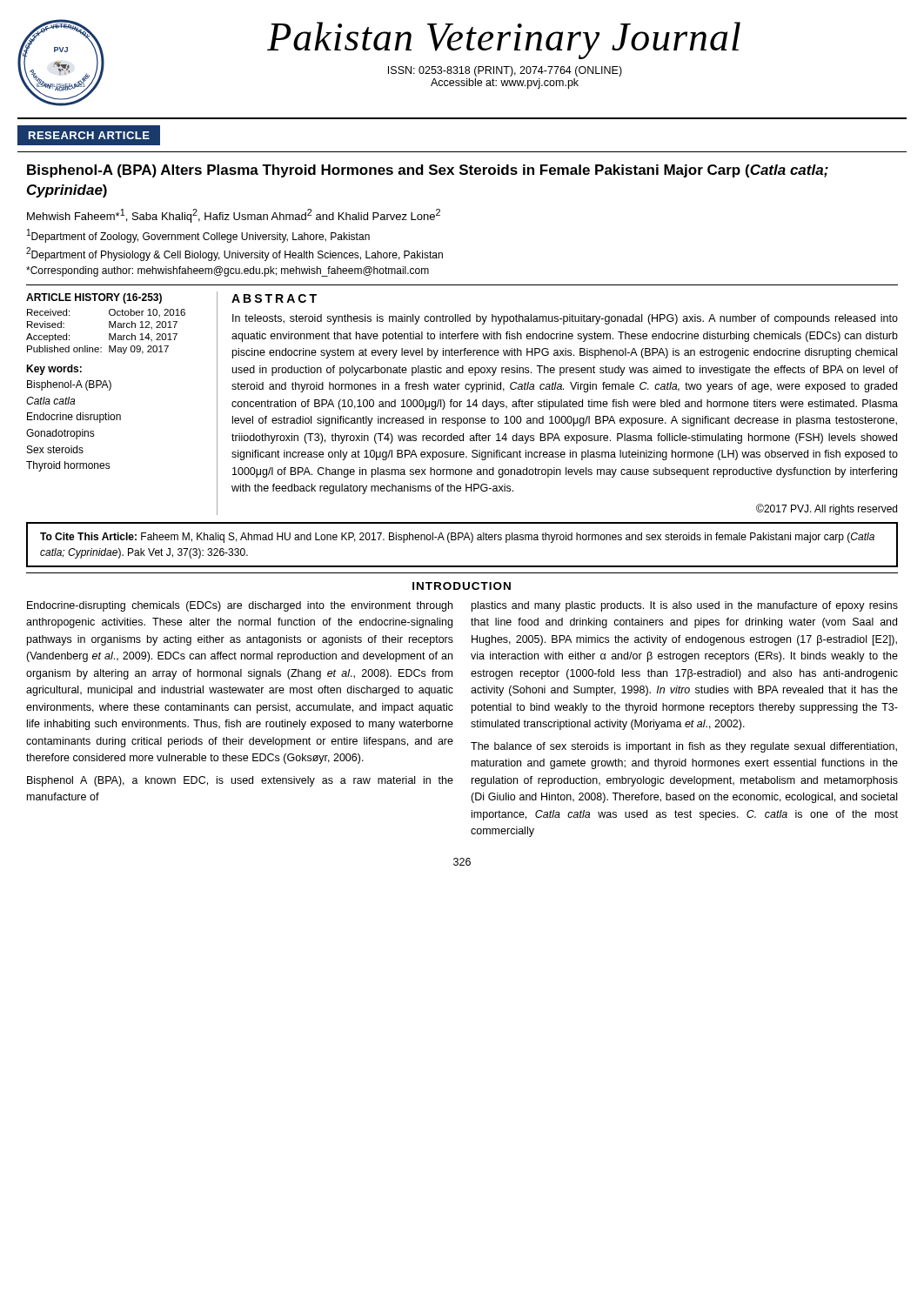Where does it say "Endocrine disruption"?
924x1305 pixels.
click(x=74, y=417)
